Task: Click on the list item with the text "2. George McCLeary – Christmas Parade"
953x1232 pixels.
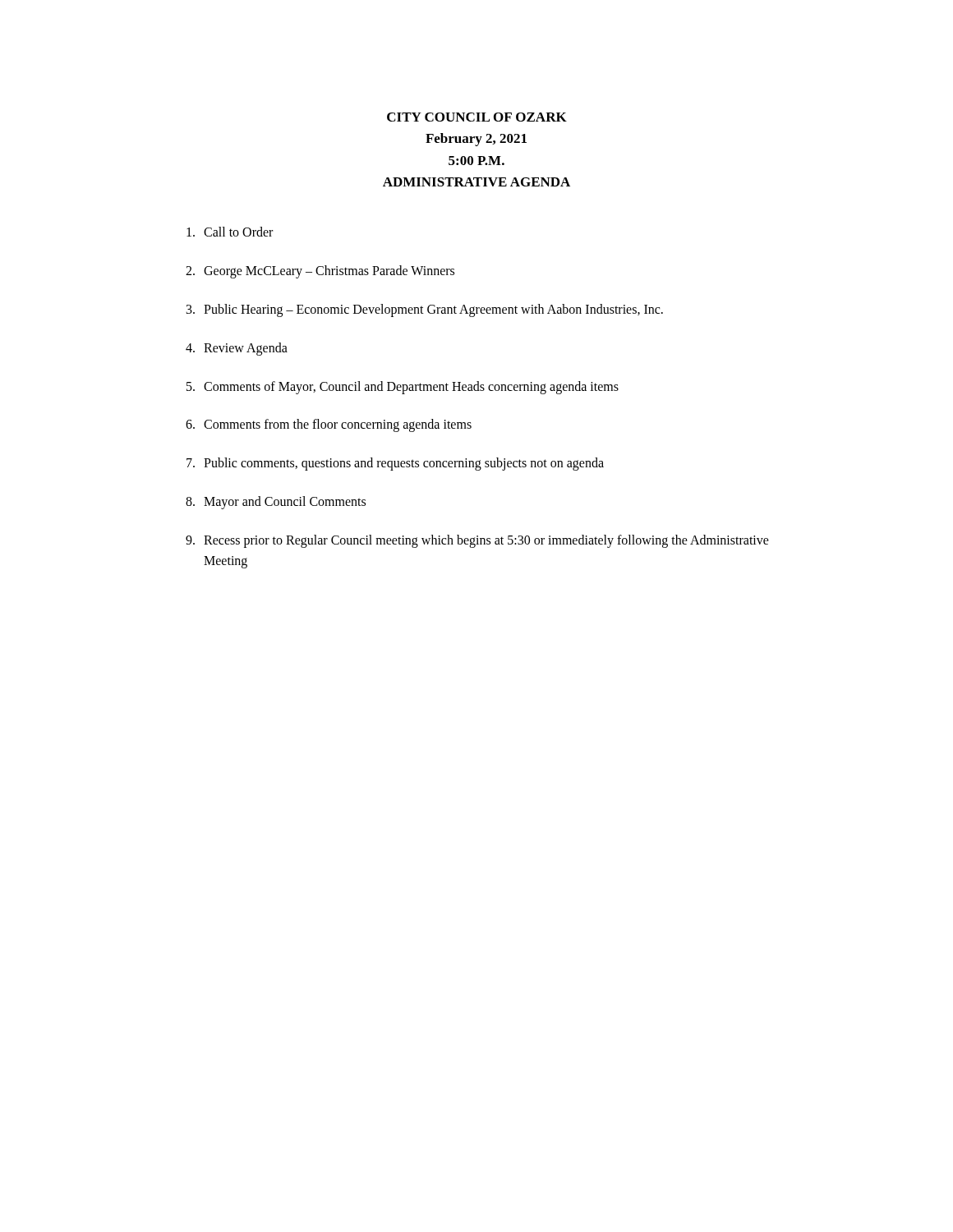Action: [320, 272]
